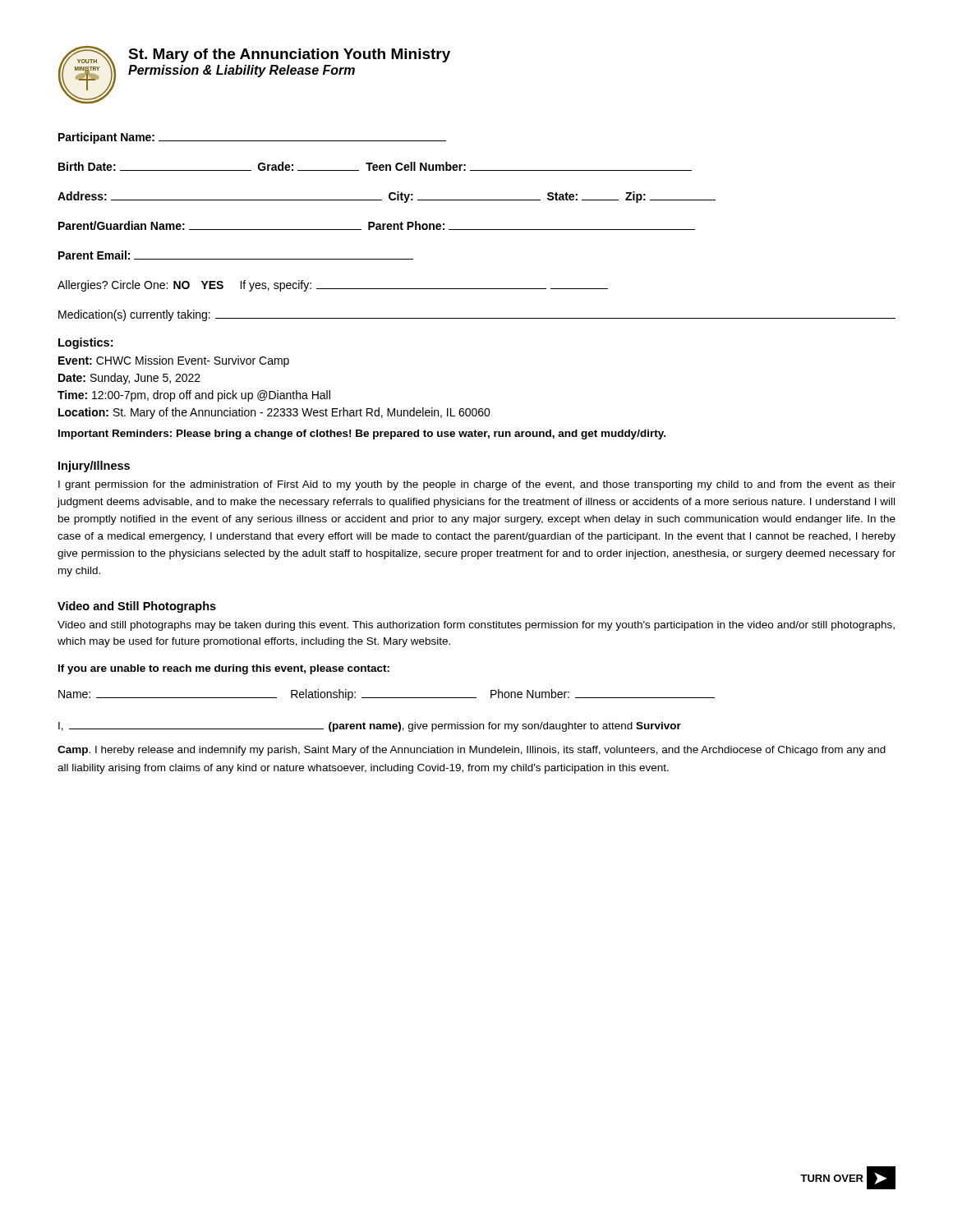
Task: Click on the region starting "Video and Still Photographs"
Action: click(137, 606)
